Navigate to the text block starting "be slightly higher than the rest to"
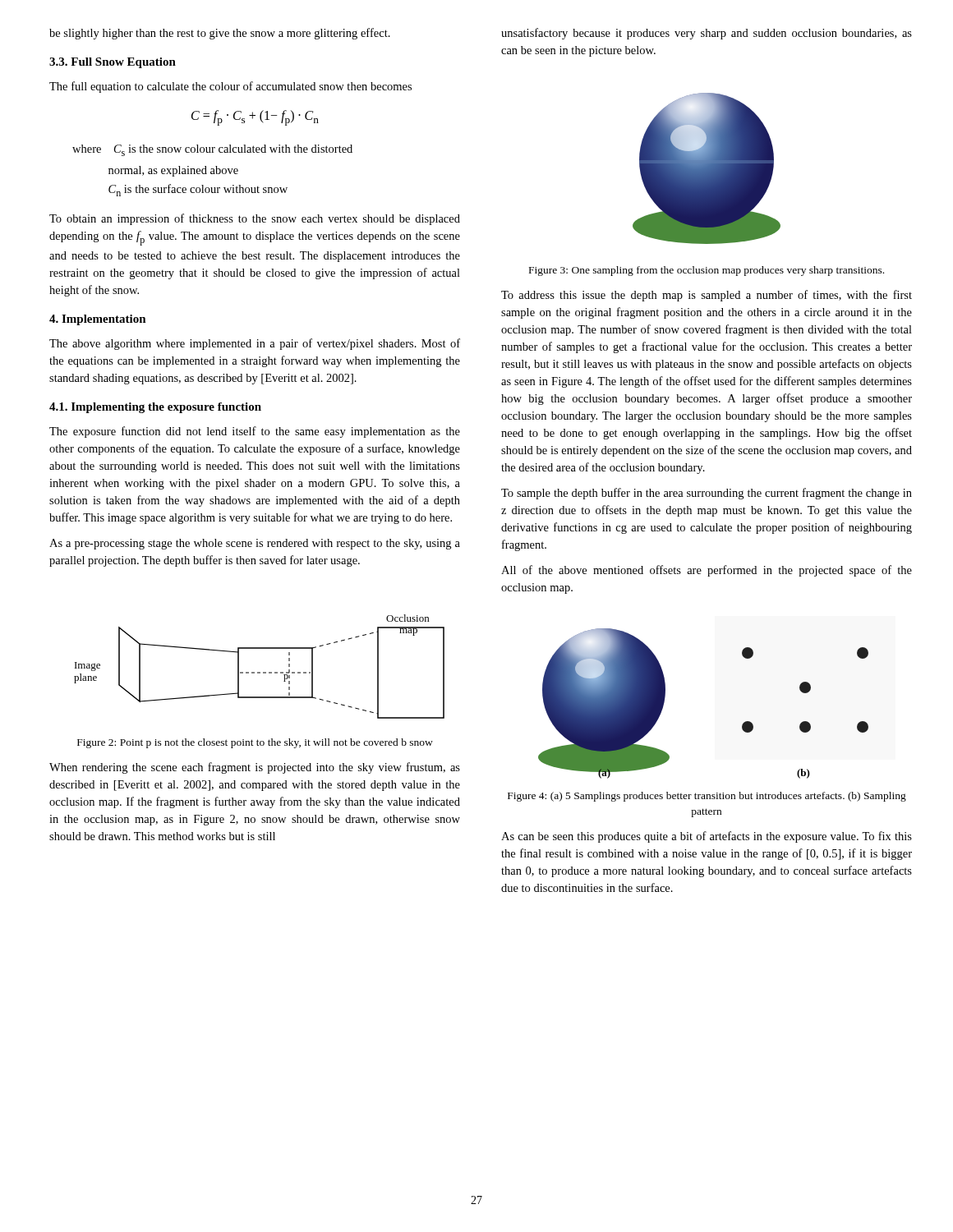Screen dimensions: 1232x953 pos(255,33)
